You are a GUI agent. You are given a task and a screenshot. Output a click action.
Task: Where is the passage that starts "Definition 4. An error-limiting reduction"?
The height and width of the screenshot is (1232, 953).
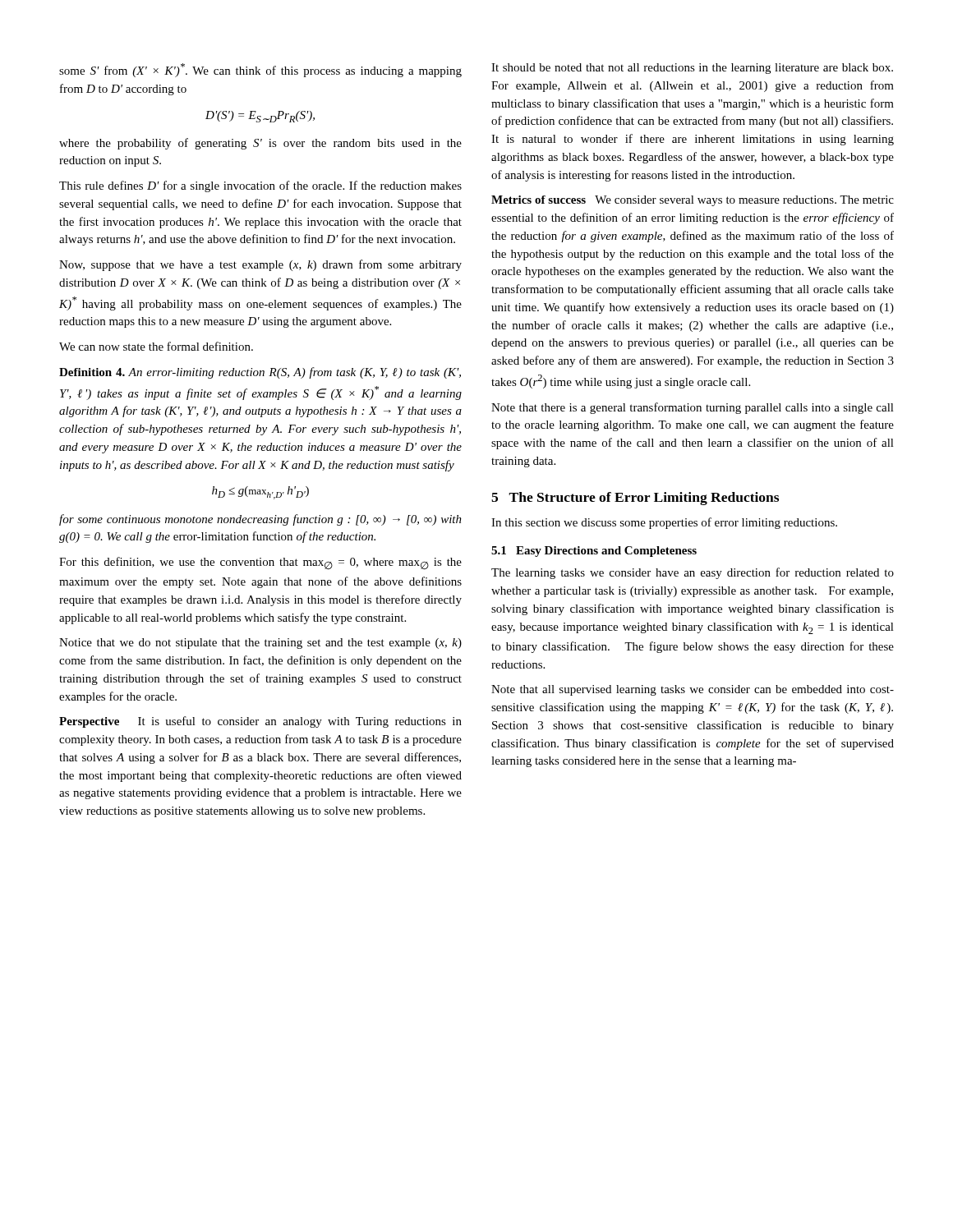[260, 419]
